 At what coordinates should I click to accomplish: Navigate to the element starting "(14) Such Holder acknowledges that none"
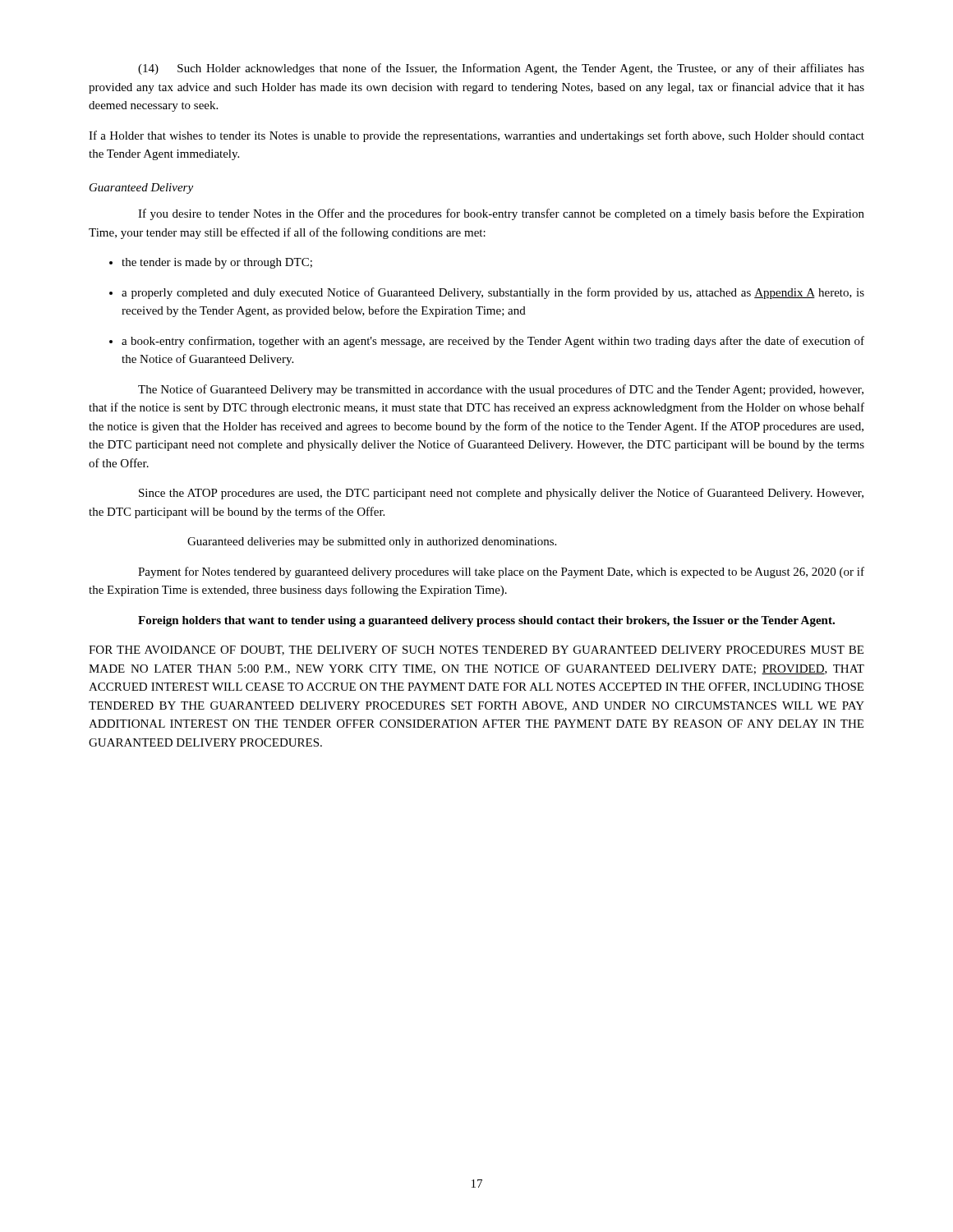(476, 87)
